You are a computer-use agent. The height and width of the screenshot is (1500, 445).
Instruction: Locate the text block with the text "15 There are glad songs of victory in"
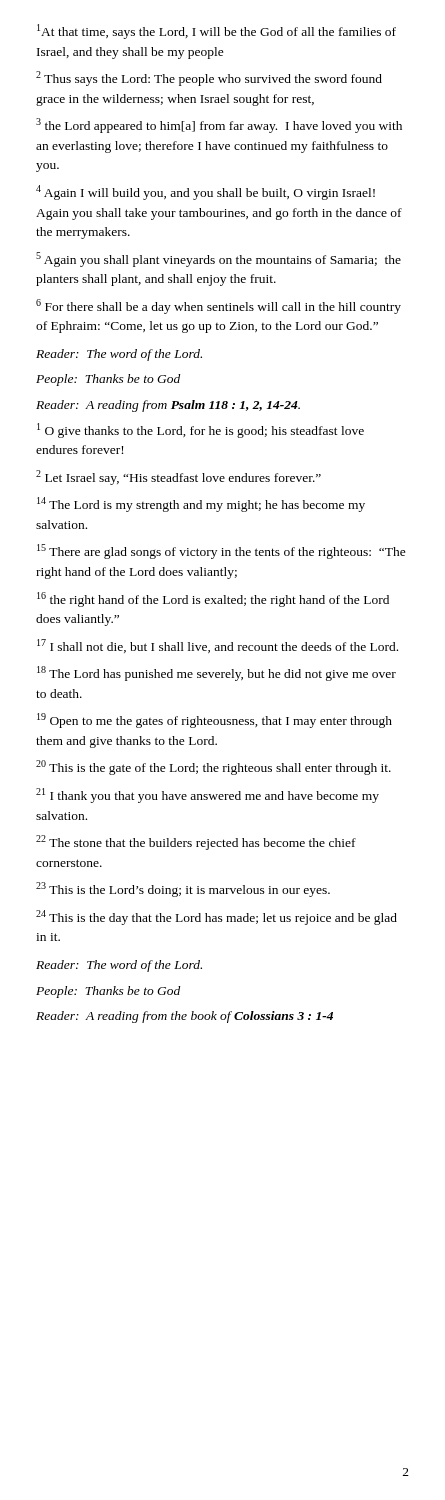(x=221, y=561)
